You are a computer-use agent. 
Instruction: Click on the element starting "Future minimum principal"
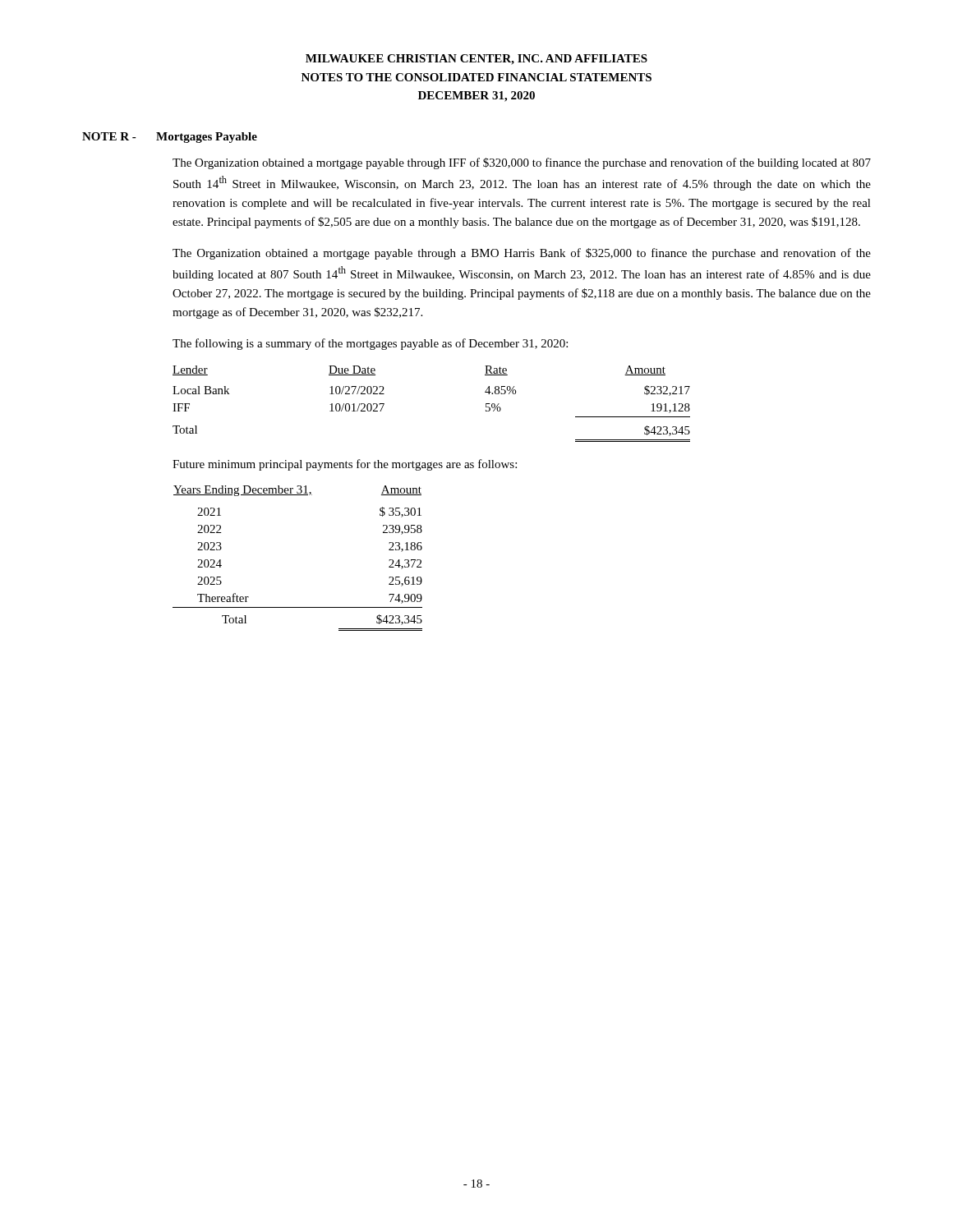pyautogui.click(x=522, y=464)
